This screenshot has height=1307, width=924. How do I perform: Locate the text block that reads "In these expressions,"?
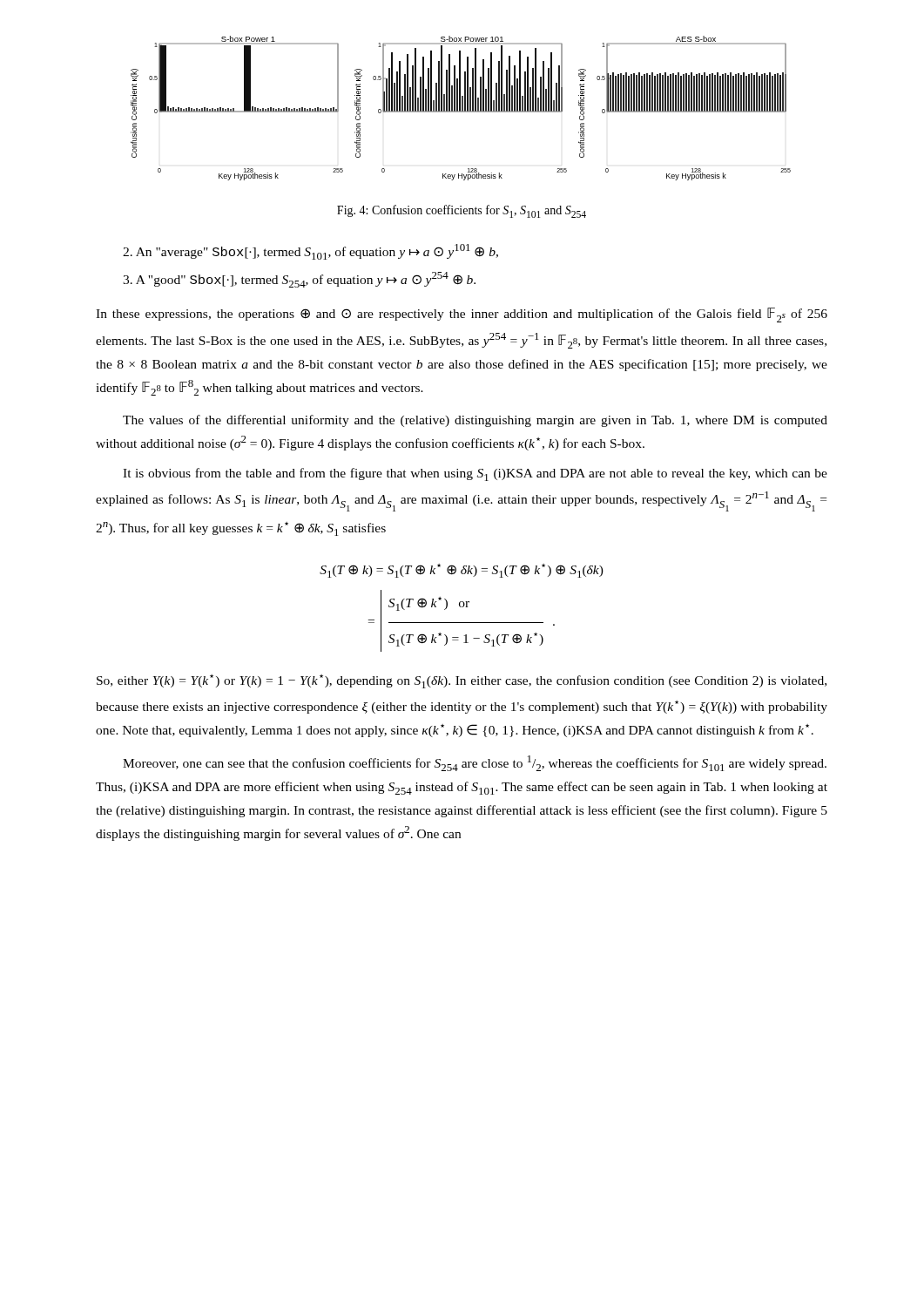point(462,352)
